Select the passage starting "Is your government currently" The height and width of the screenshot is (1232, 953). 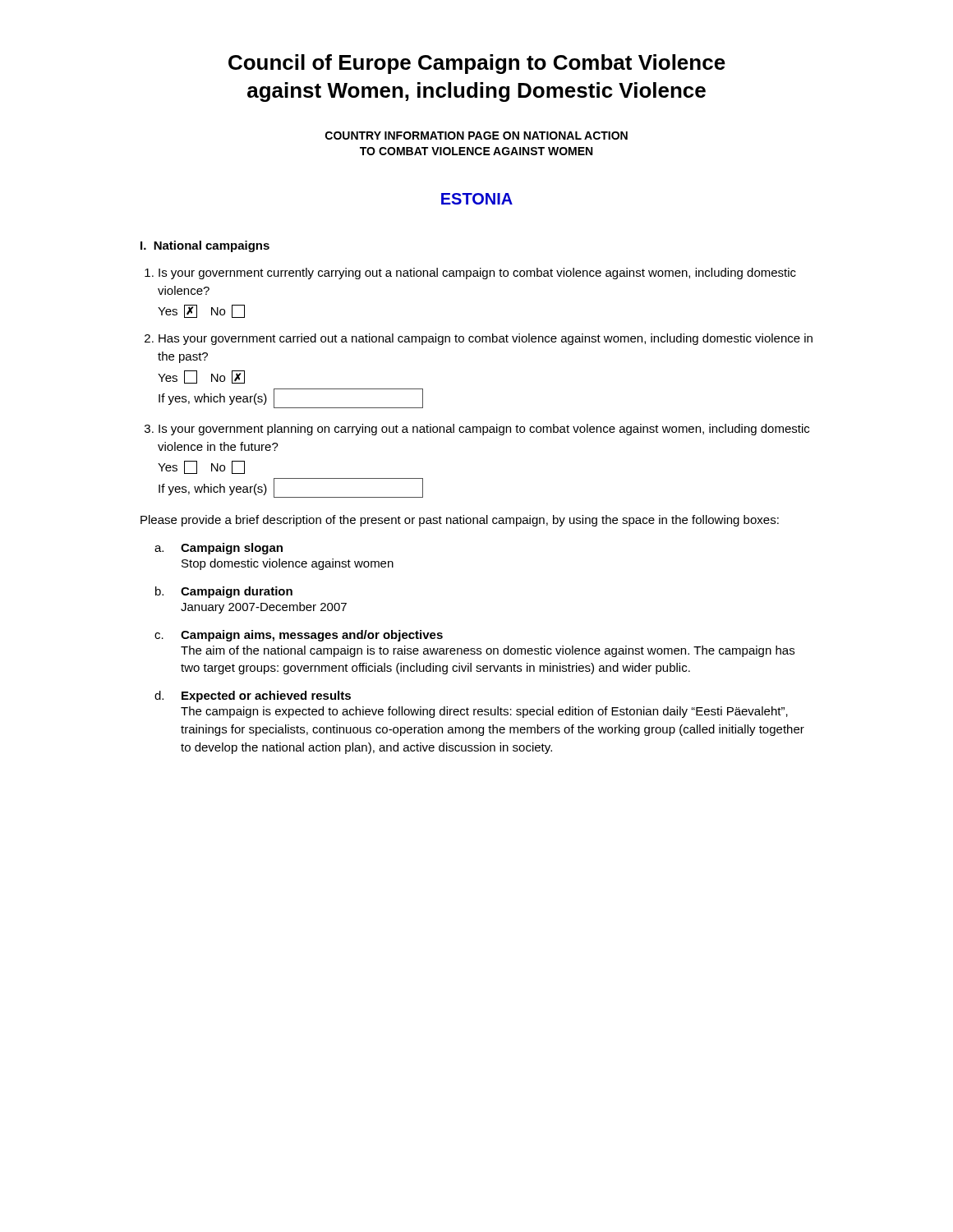point(477,274)
